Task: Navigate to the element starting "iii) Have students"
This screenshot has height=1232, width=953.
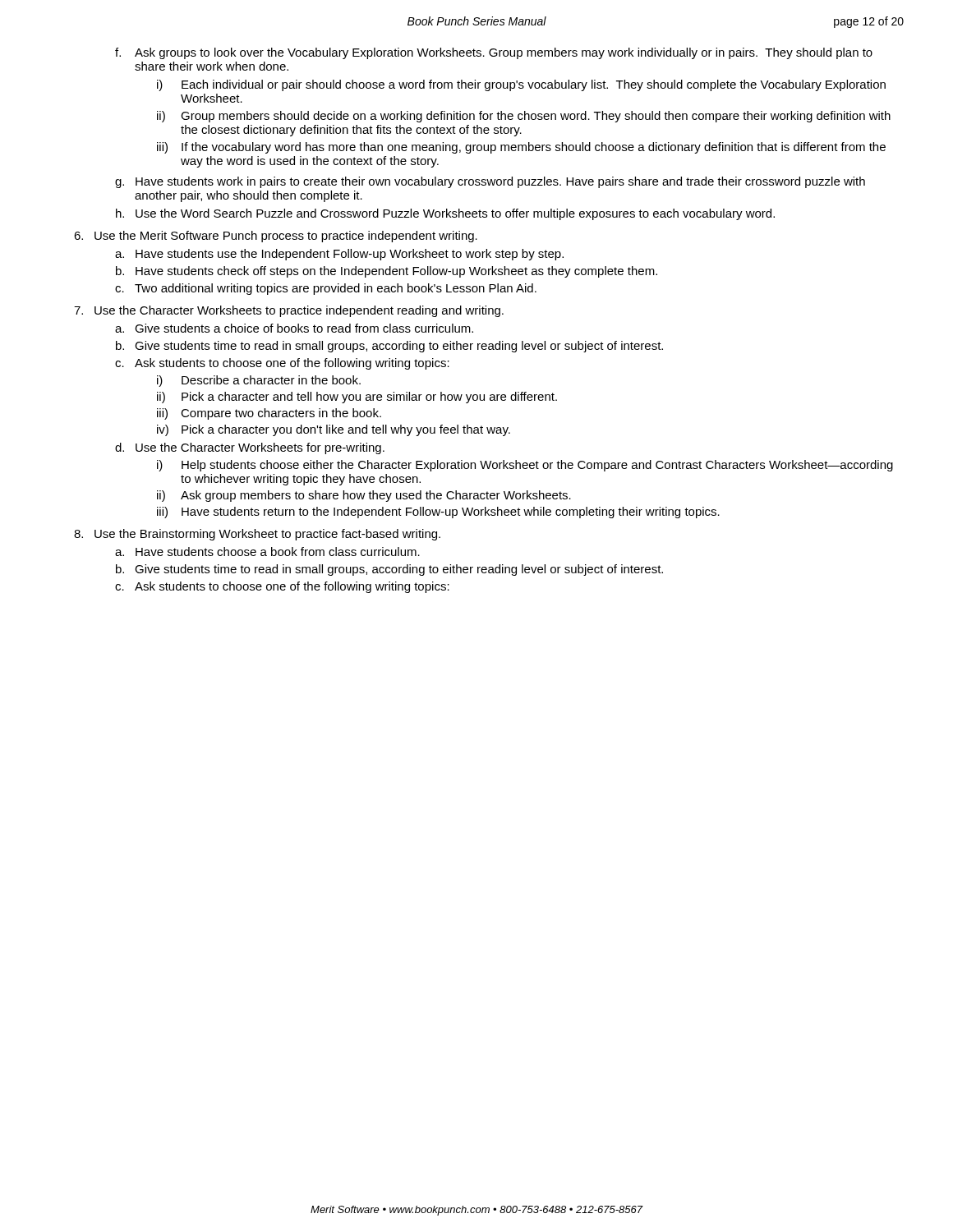Action: pos(438,511)
